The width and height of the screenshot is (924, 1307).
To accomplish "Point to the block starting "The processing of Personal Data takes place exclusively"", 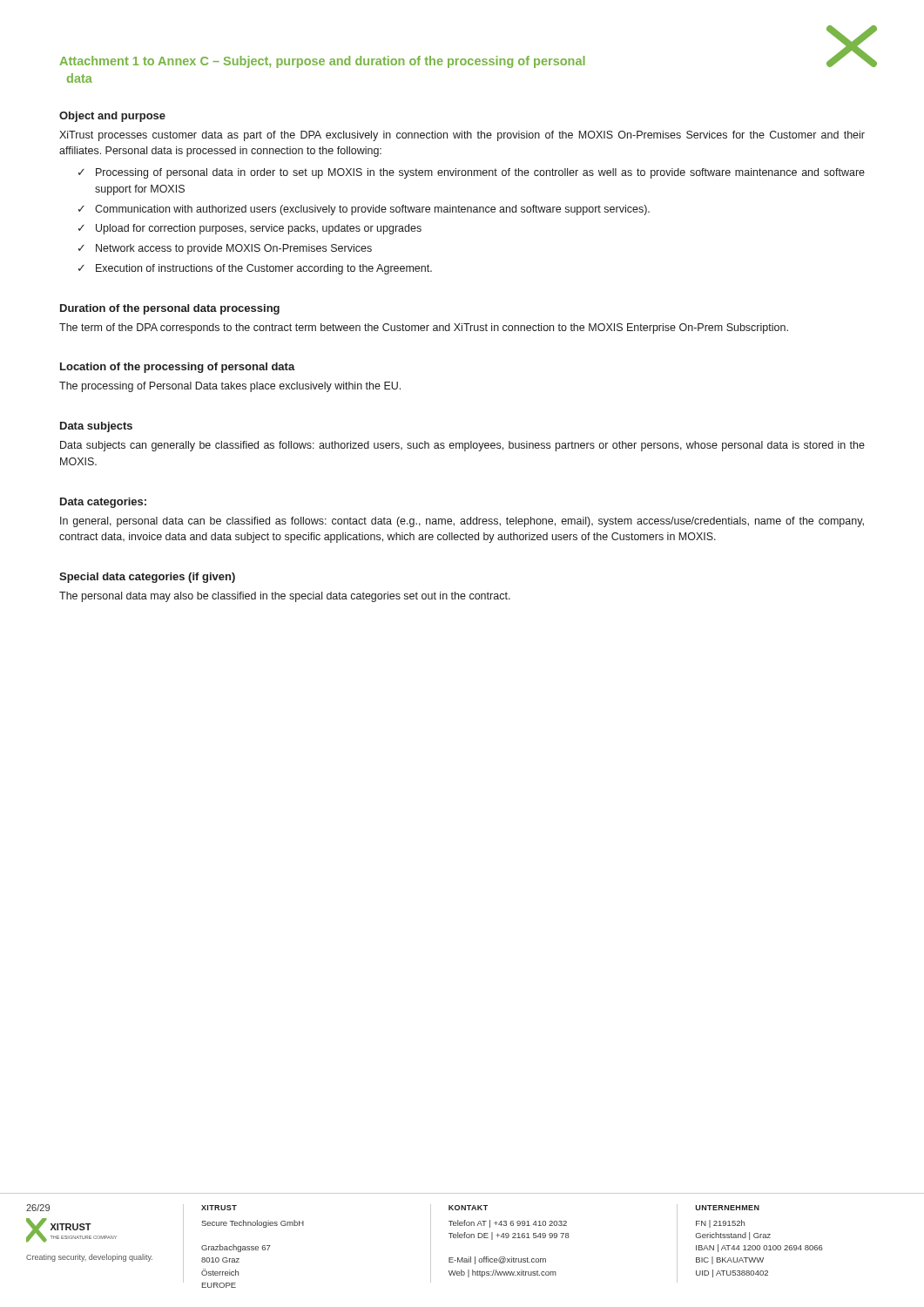I will click(x=230, y=386).
